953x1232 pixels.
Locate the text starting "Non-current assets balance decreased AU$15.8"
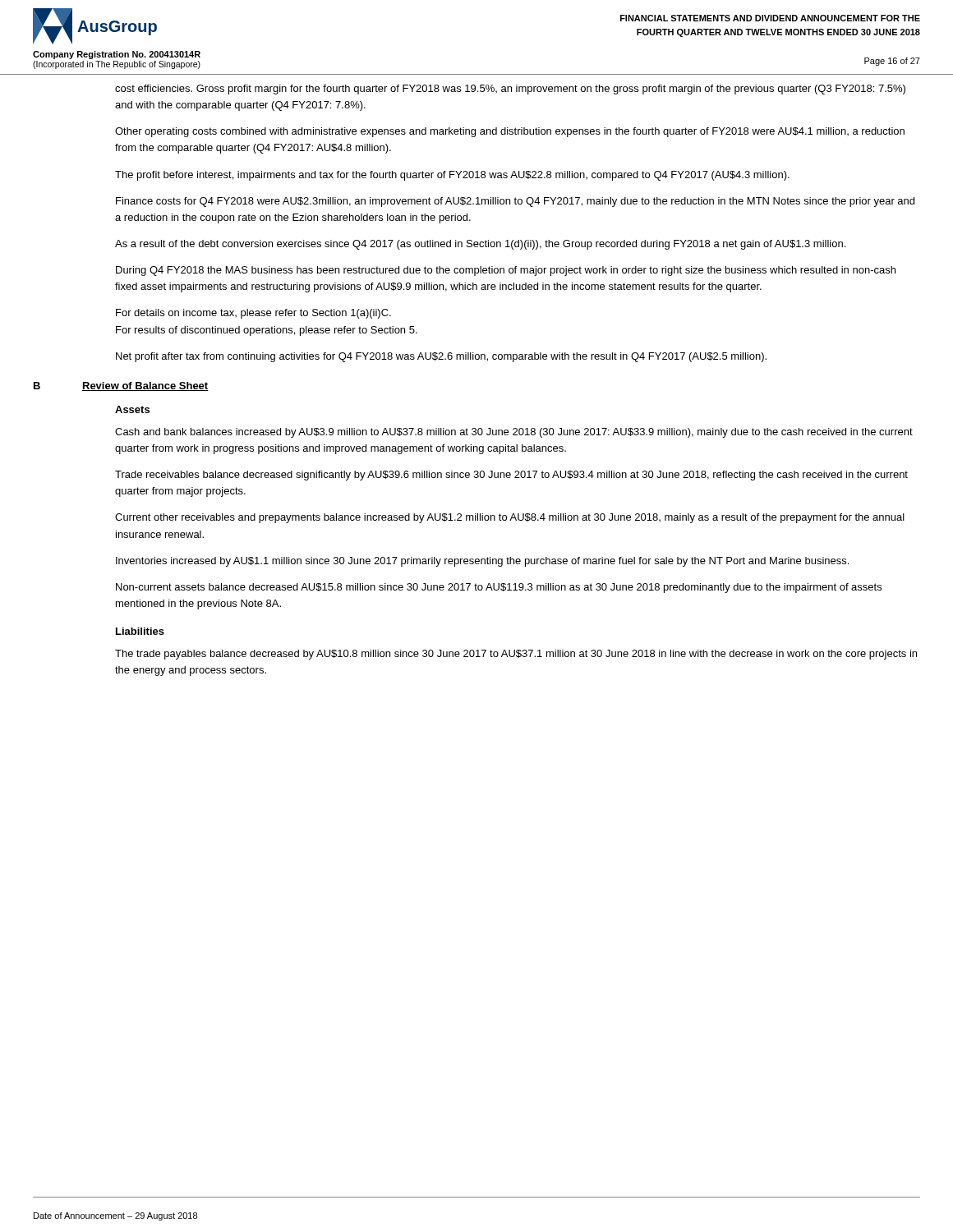click(499, 595)
